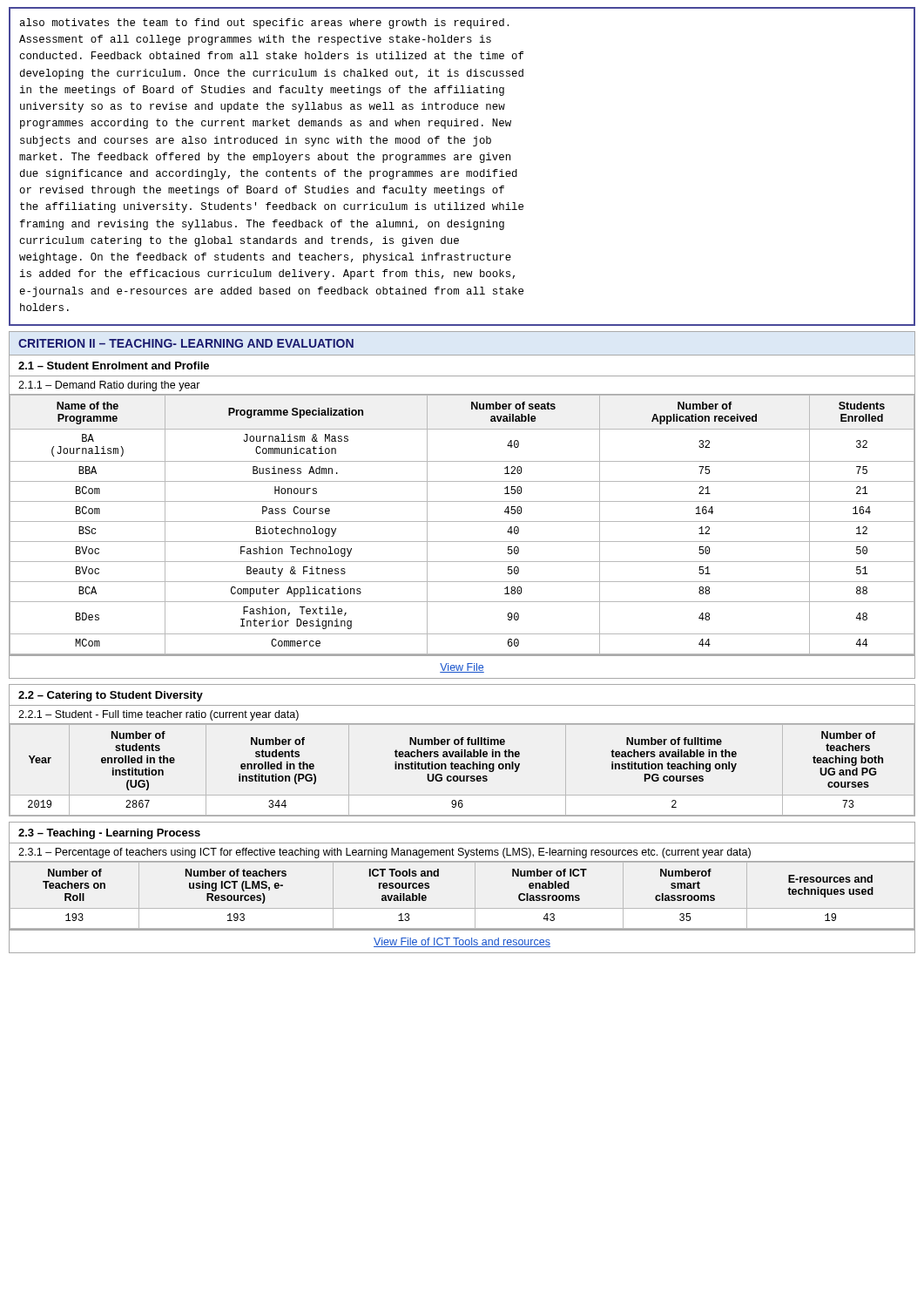Image resolution: width=924 pixels, height=1307 pixels.
Task: Where does it say "View File"?
Action: [x=462, y=667]
